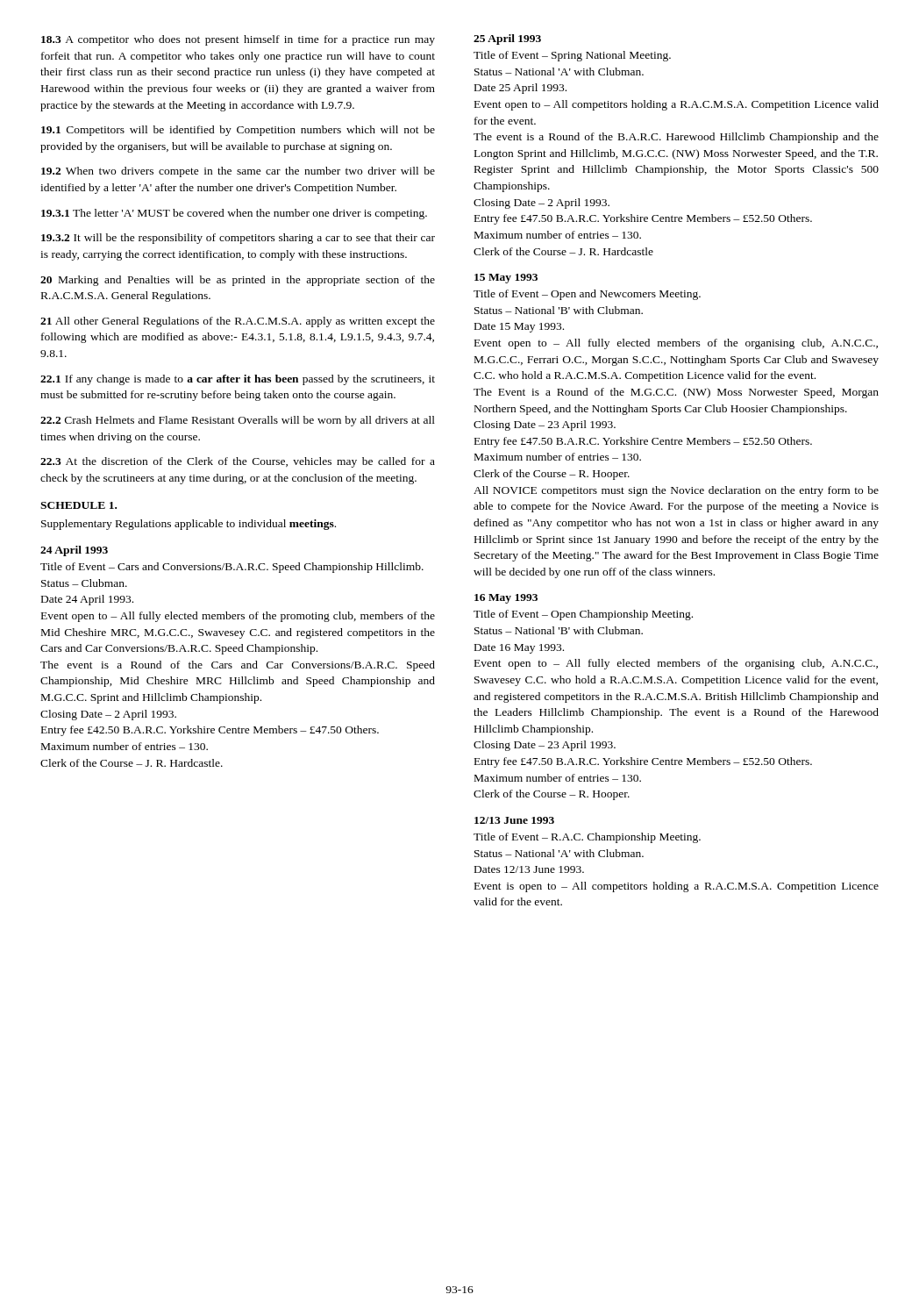Click where it says "25 April 1993"
Viewport: 919px width, 1316px height.
(507, 38)
